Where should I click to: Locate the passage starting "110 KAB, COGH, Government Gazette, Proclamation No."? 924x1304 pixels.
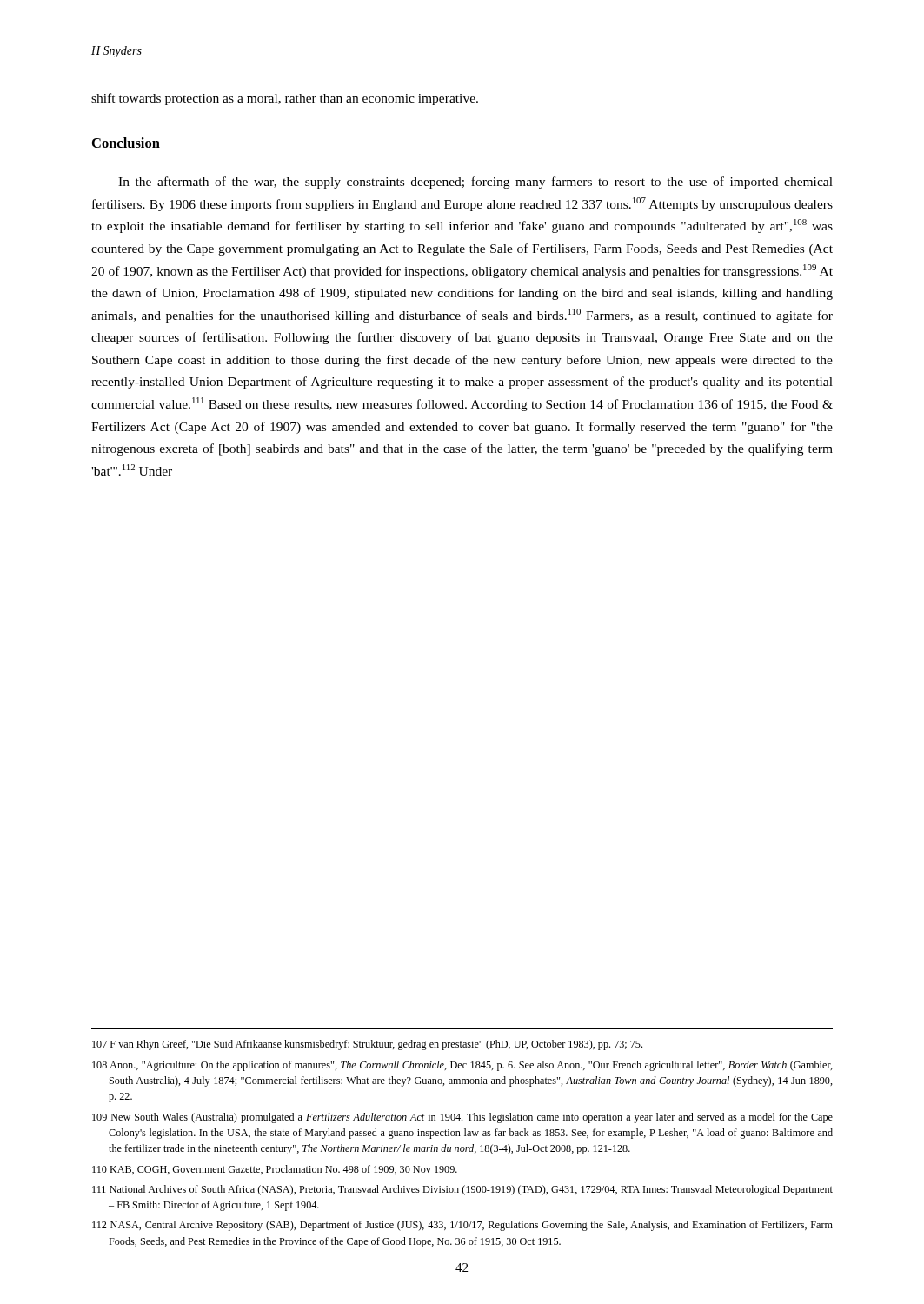274,1169
